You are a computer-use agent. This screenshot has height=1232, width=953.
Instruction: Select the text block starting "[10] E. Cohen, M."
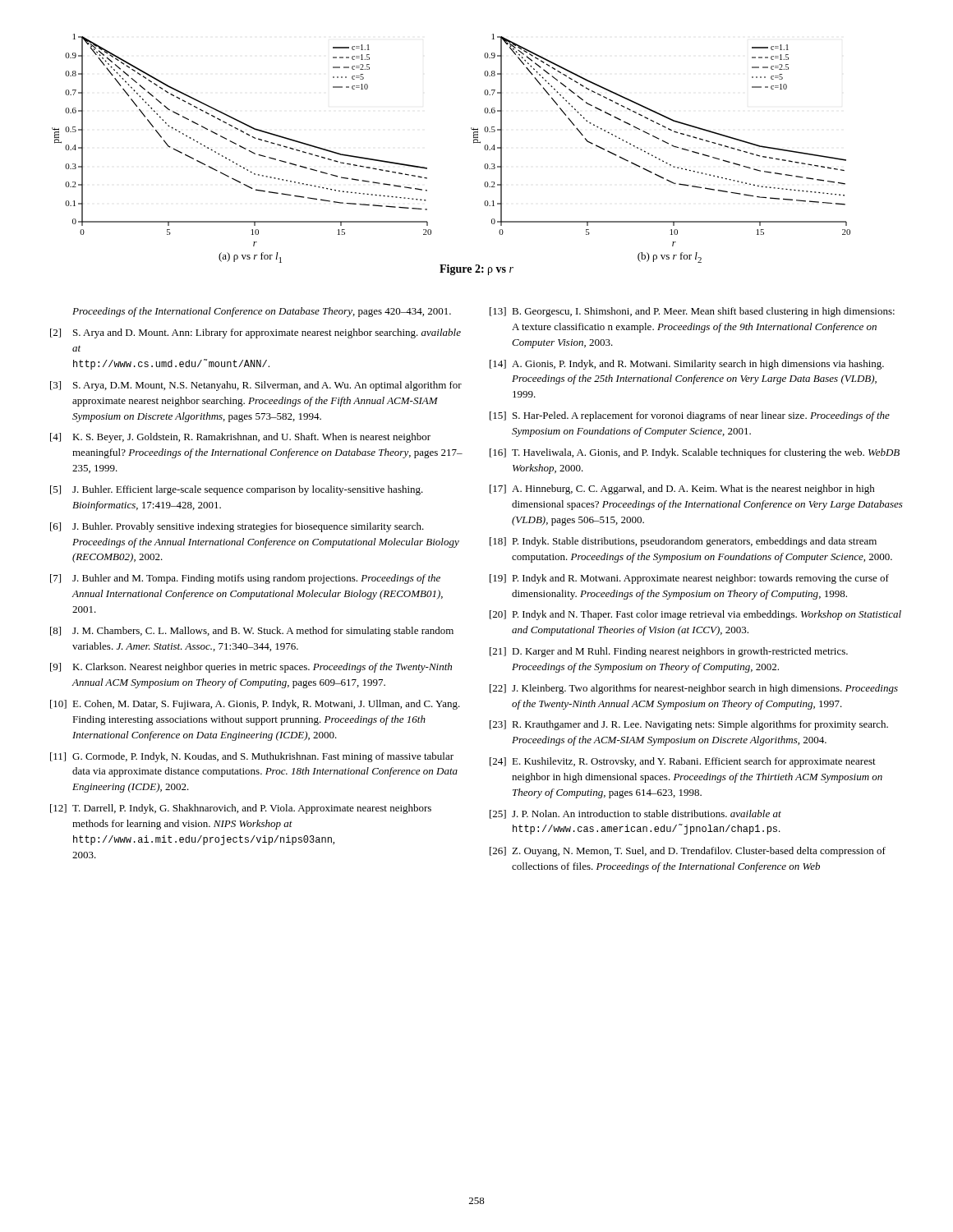tap(257, 720)
